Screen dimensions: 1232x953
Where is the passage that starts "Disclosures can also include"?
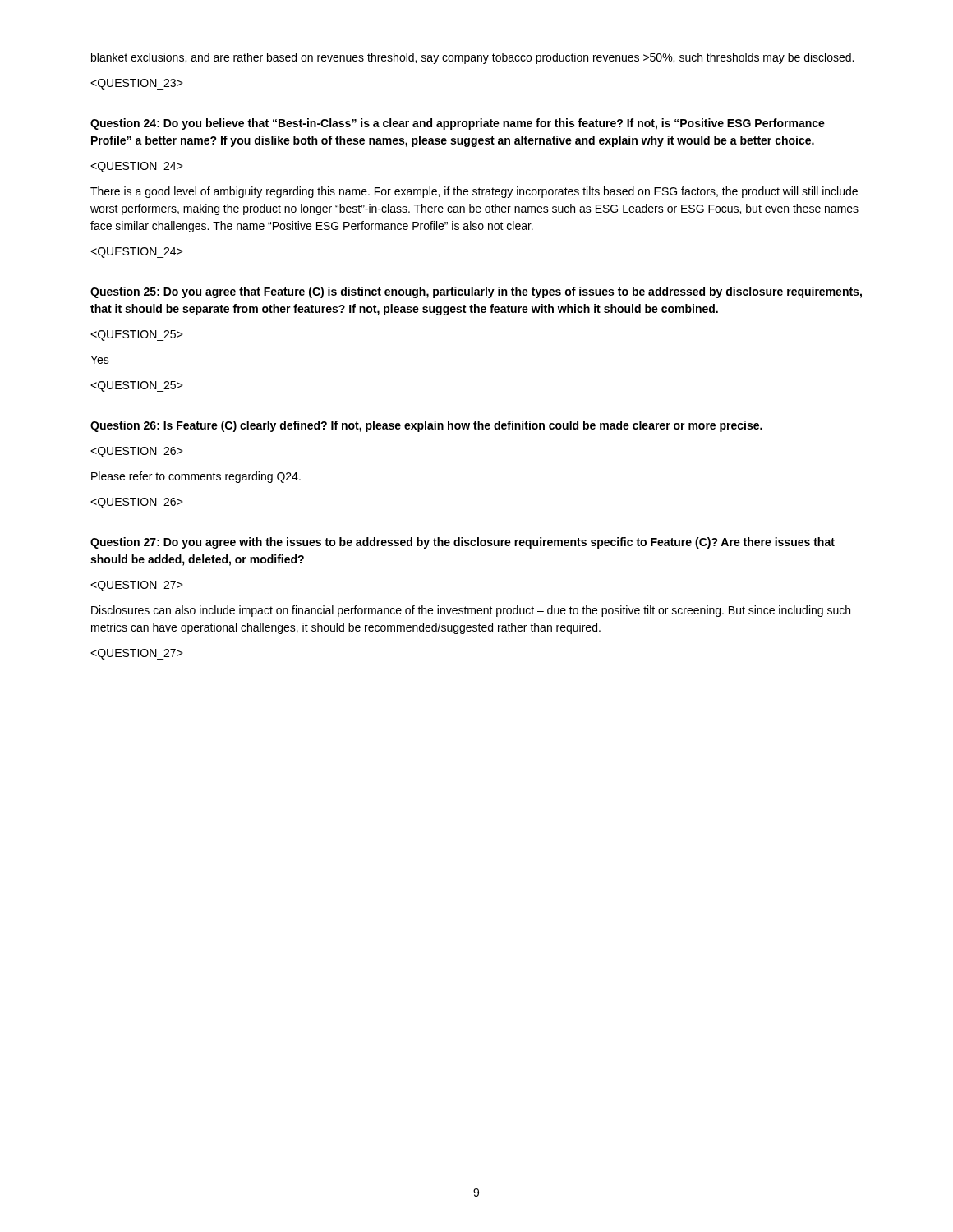(471, 619)
